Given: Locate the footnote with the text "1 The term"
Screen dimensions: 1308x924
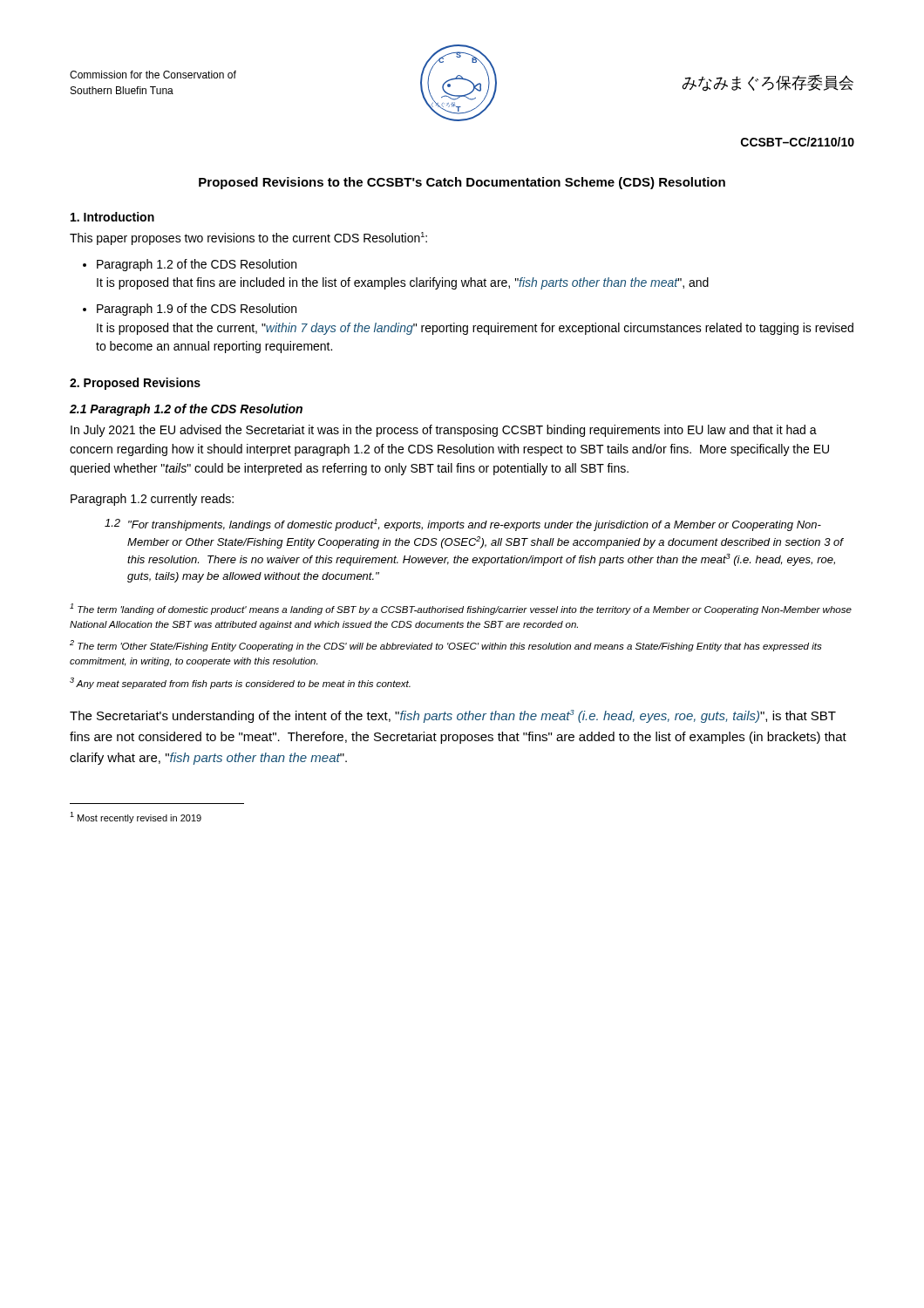Looking at the screenshot, I should pyautogui.click(x=461, y=616).
